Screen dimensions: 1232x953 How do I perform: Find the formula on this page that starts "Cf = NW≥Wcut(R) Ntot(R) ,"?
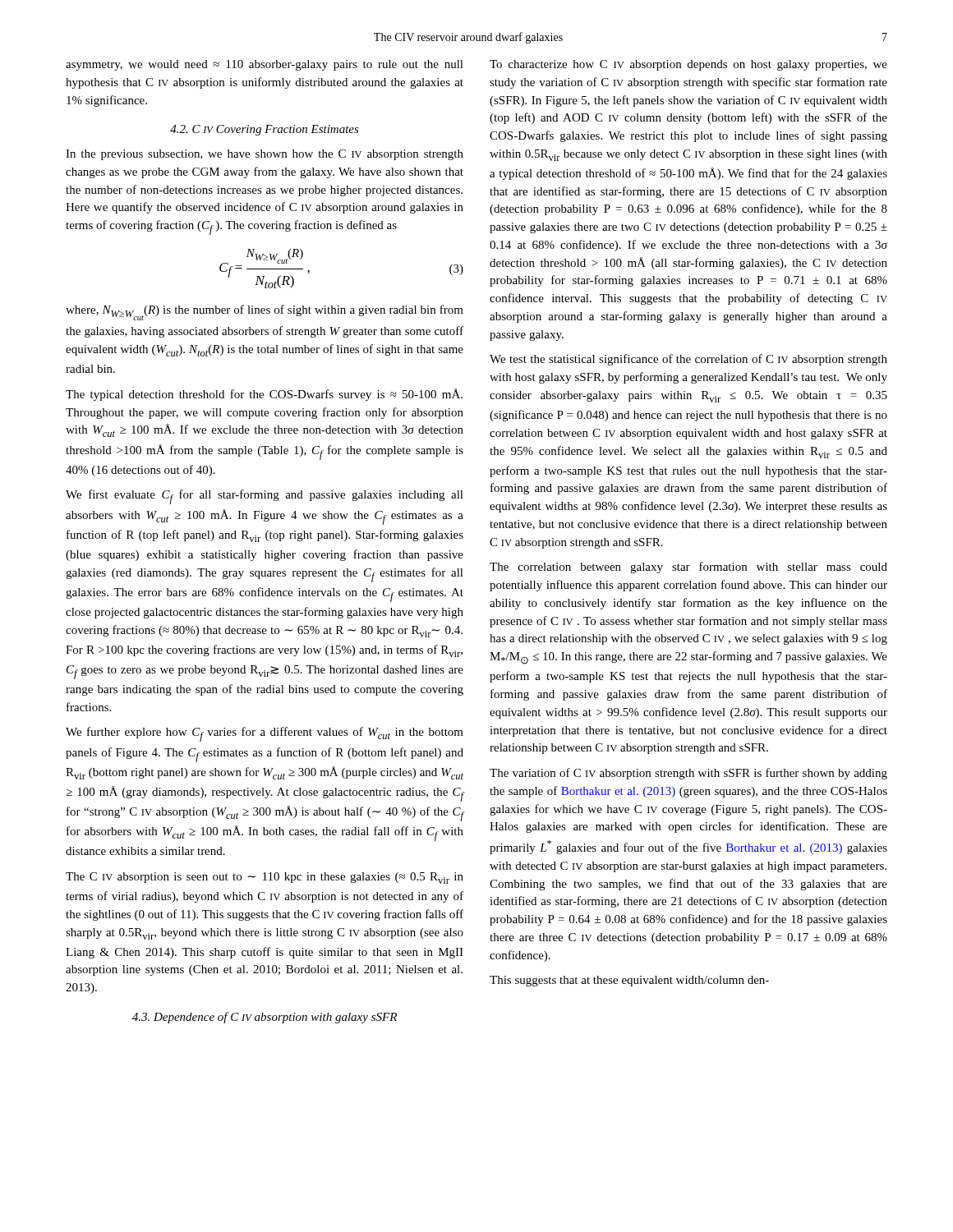tap(275, 269)
